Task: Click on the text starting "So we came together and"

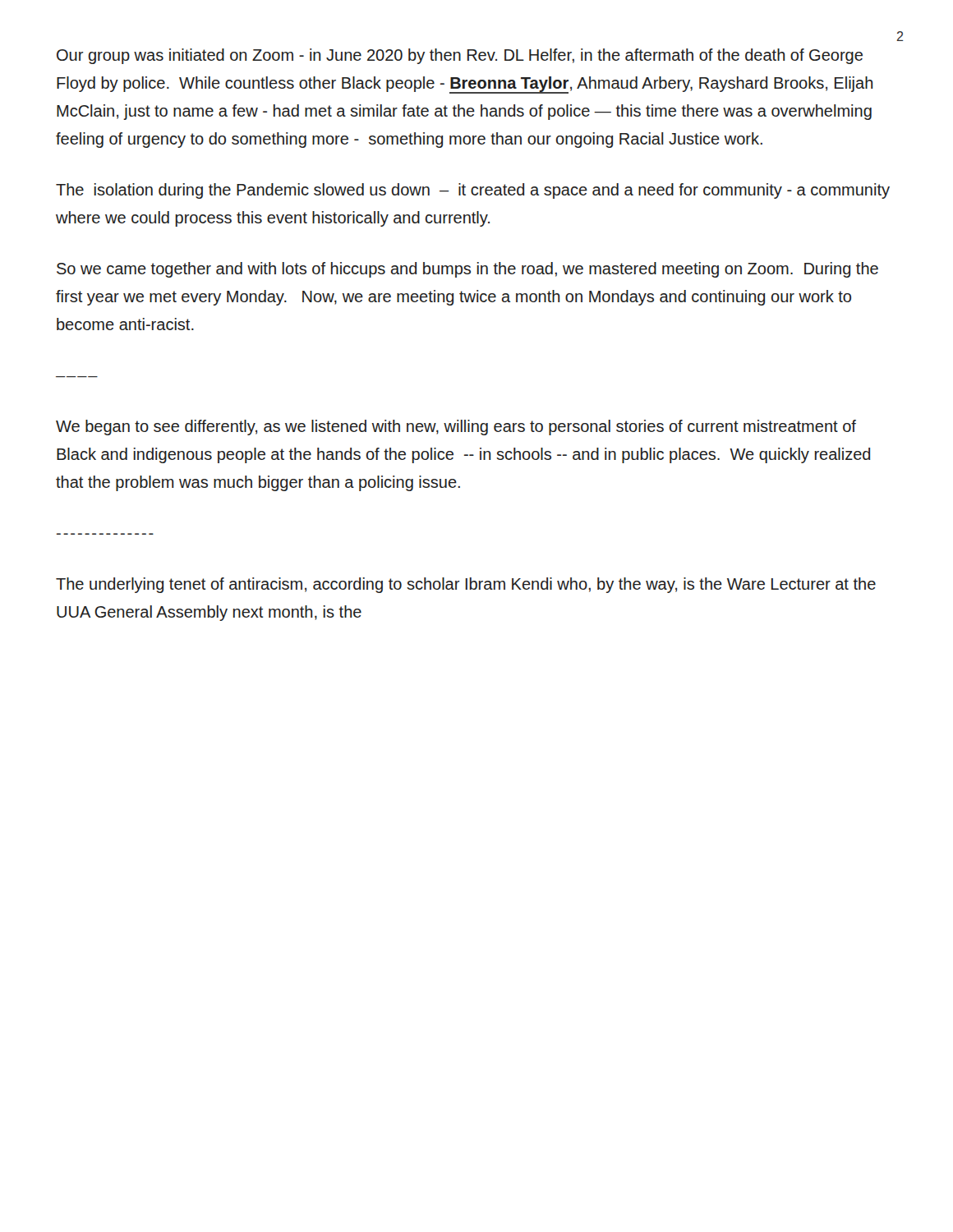Action: pyautogui.click(x=467, y=297)
